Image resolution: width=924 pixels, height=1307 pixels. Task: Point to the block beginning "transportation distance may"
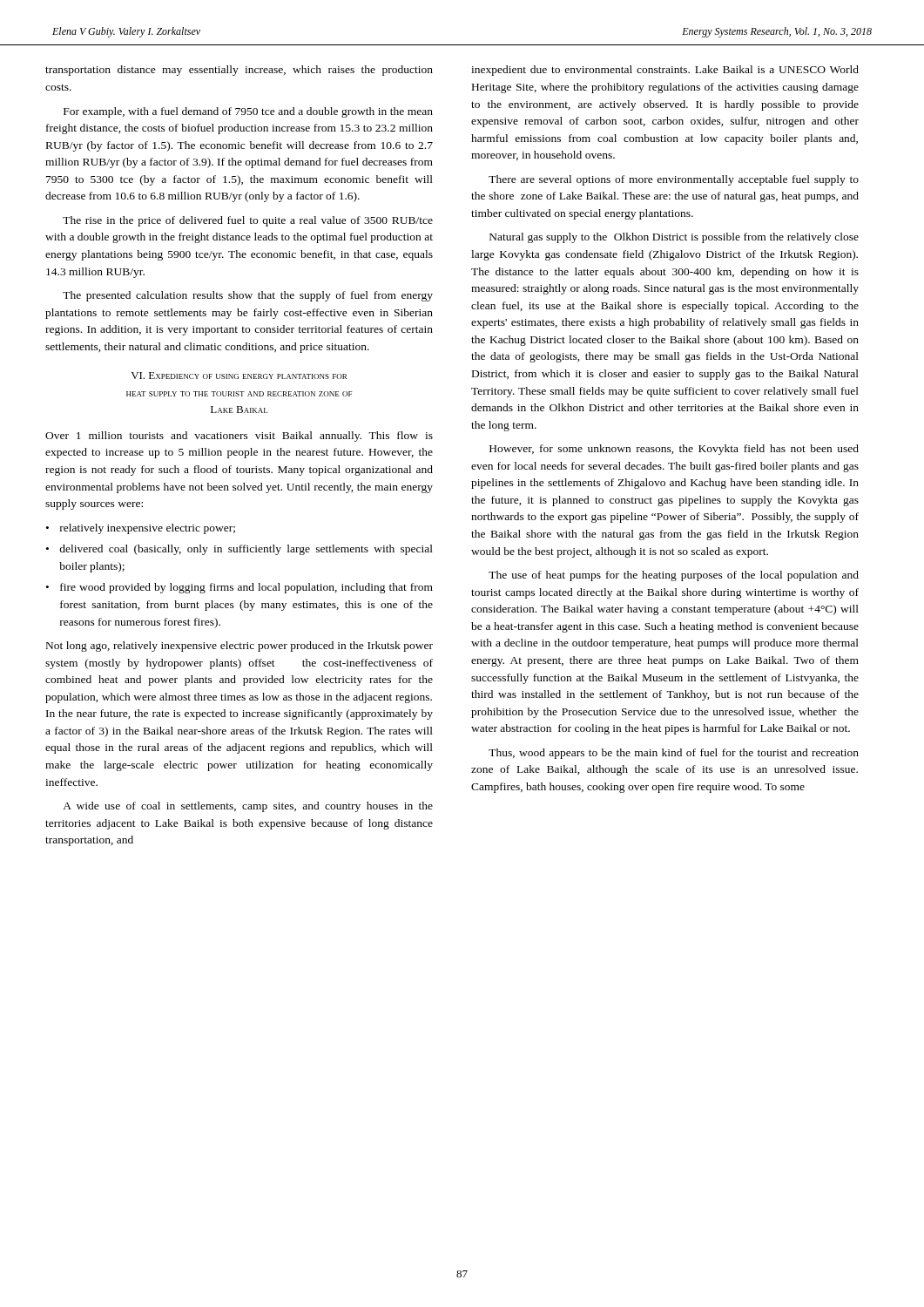pos(239,208)
